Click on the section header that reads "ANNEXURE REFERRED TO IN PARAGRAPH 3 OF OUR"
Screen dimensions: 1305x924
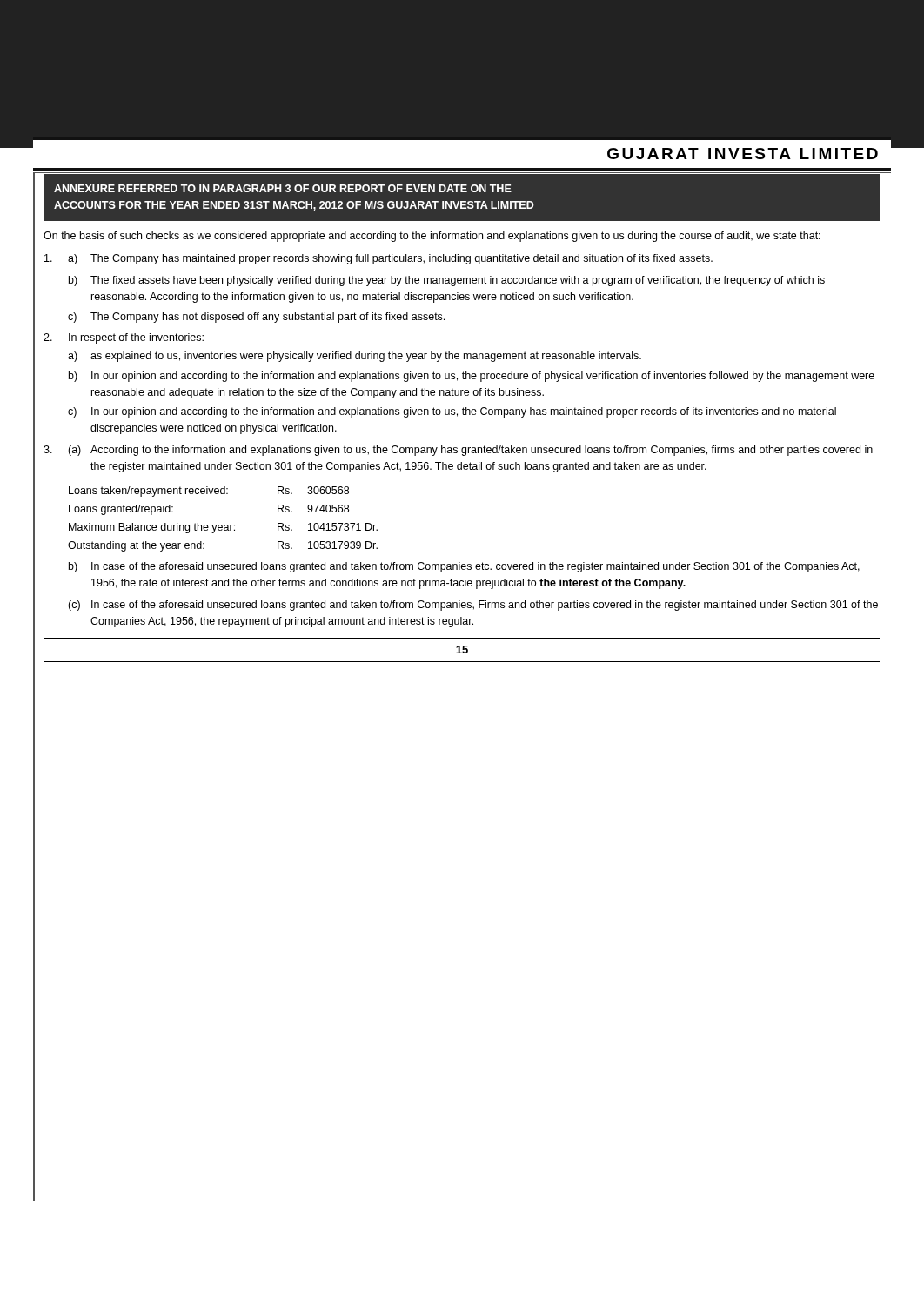[294, 197]
